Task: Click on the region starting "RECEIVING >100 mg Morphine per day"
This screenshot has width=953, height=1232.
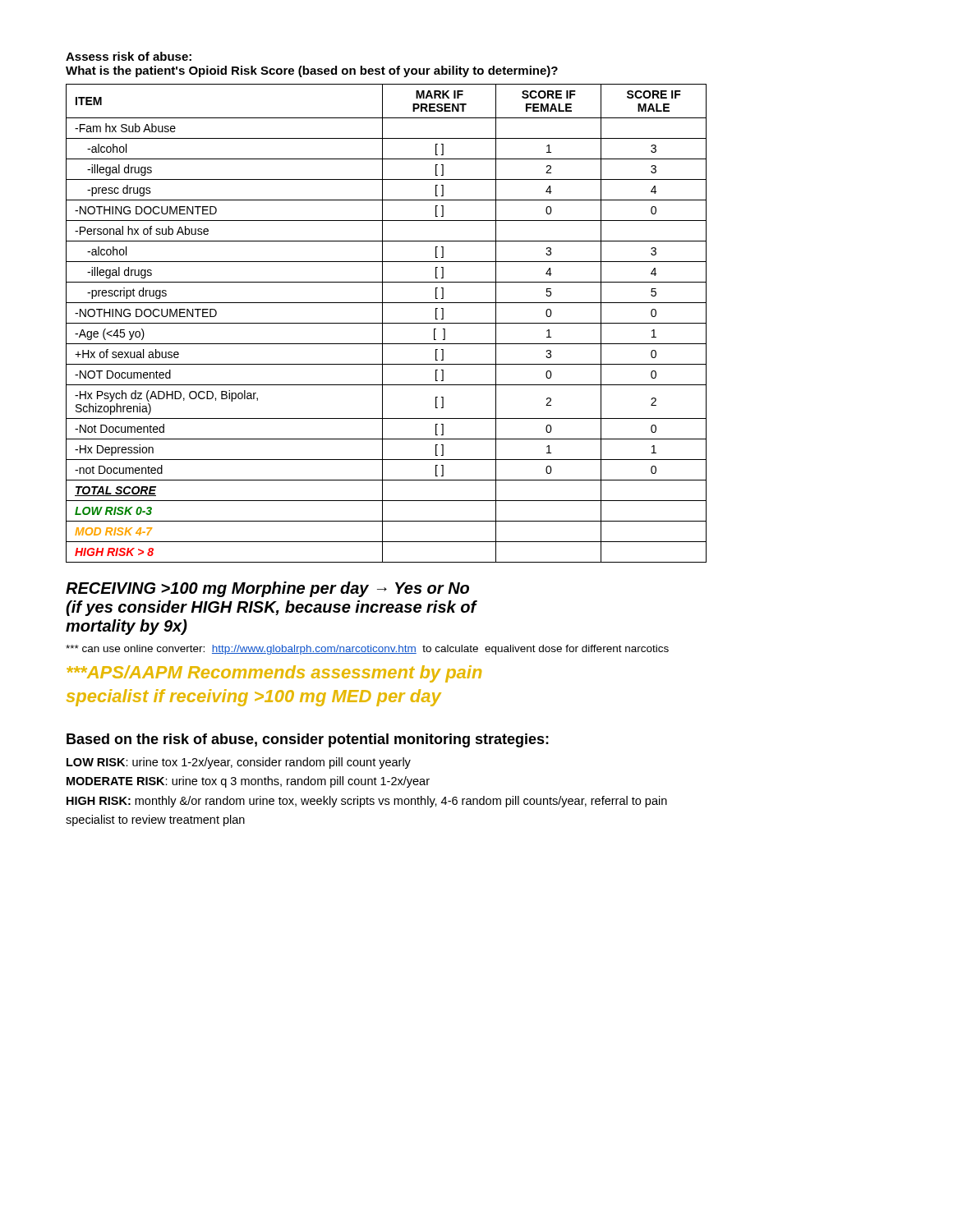Action: tap(271, 607)
